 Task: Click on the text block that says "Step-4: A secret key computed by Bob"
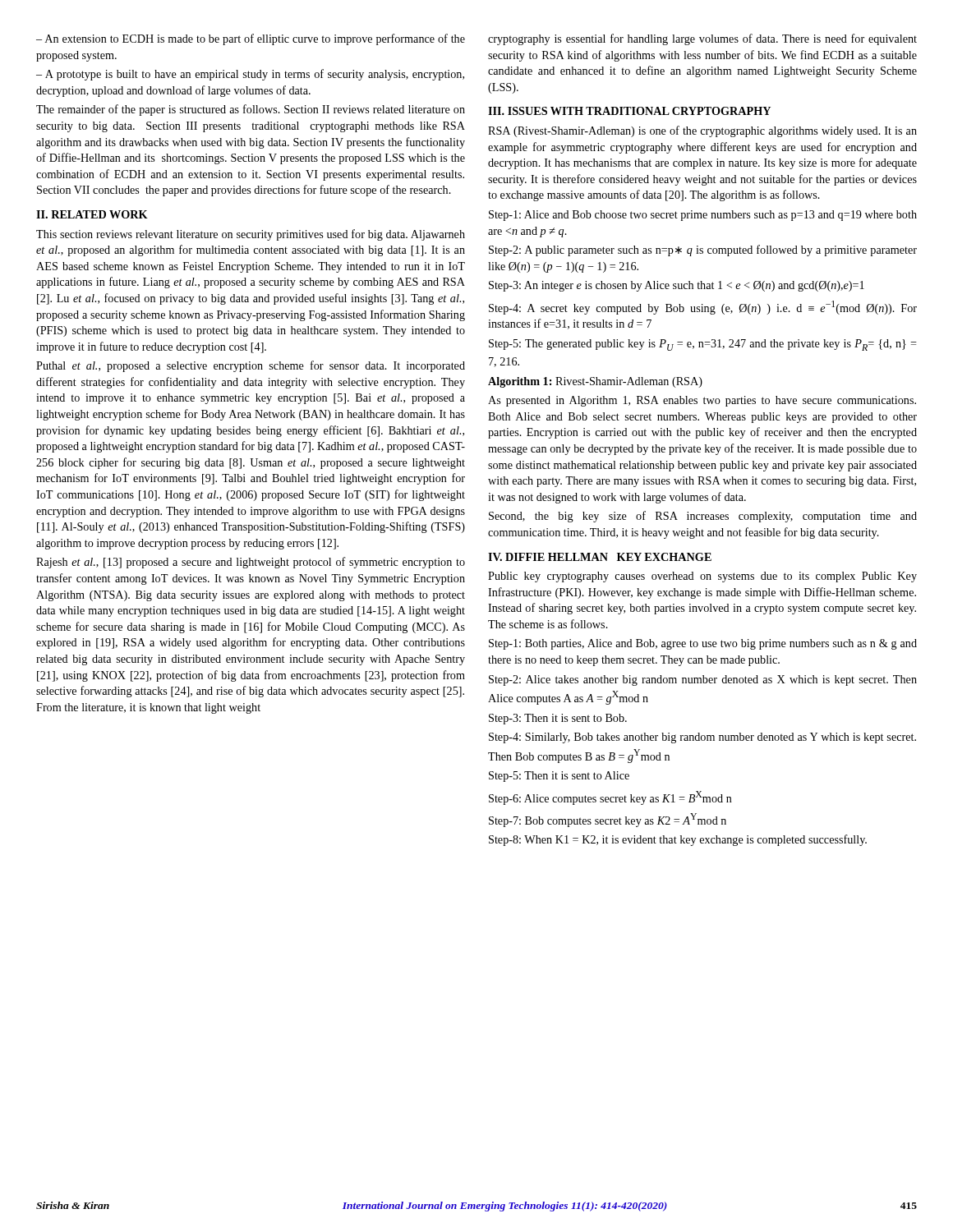click(702, 314)
